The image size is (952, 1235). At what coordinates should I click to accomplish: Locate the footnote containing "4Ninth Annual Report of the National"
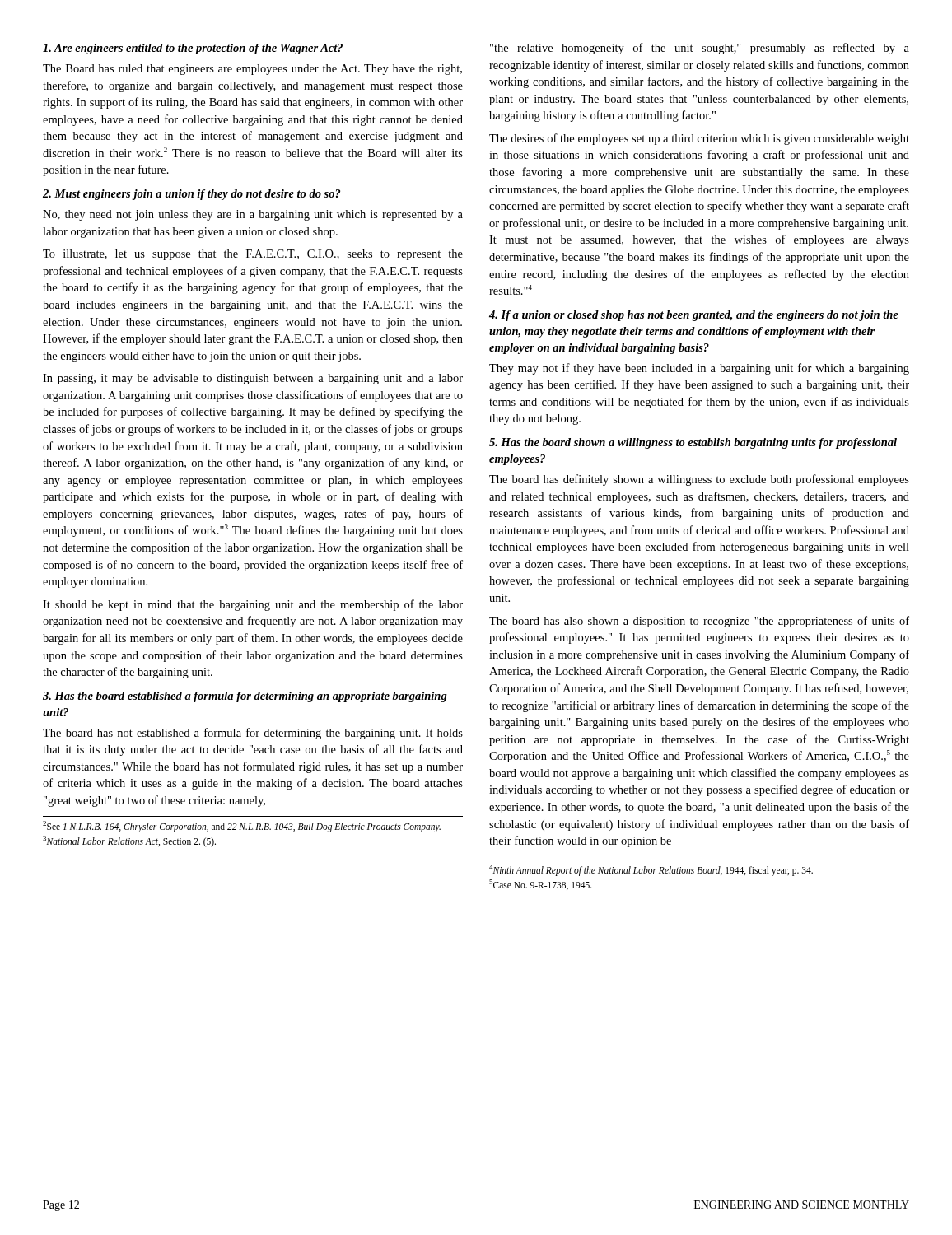click(x=699, y=878)
